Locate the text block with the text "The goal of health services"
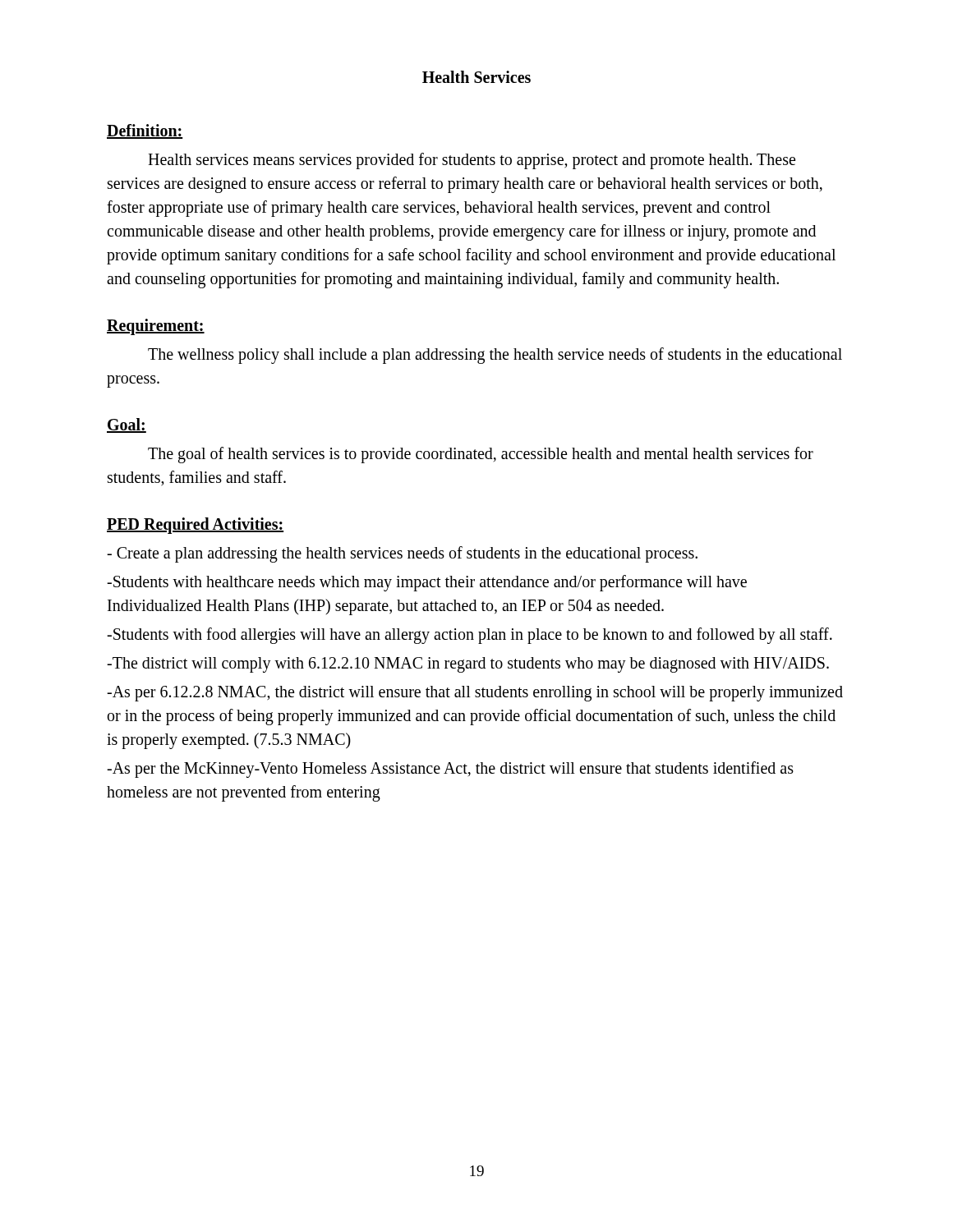The image size is (953, 1232). click(x=460, y=465)
